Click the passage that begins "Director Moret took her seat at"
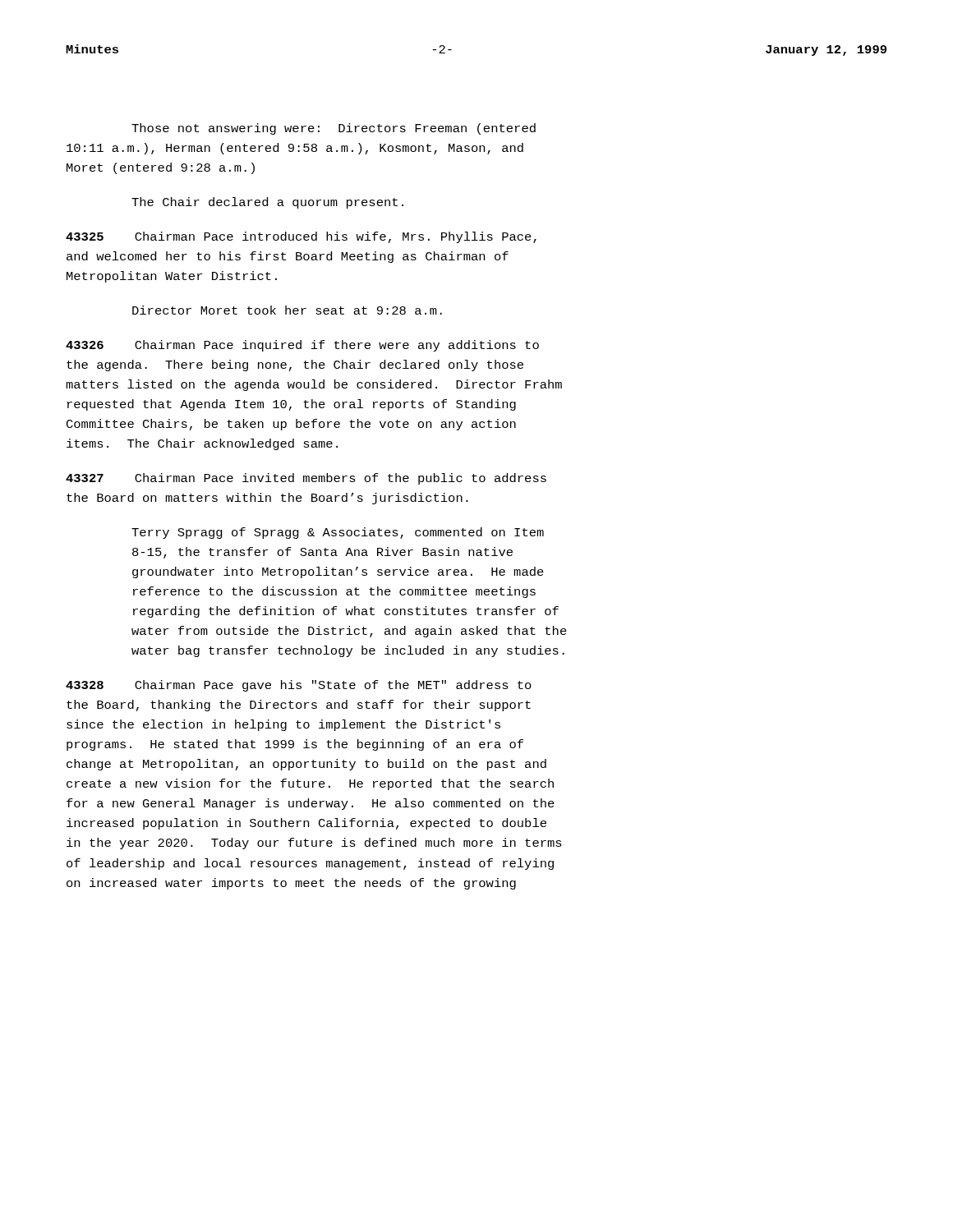953x1232 pixels. tap(288, 311)
